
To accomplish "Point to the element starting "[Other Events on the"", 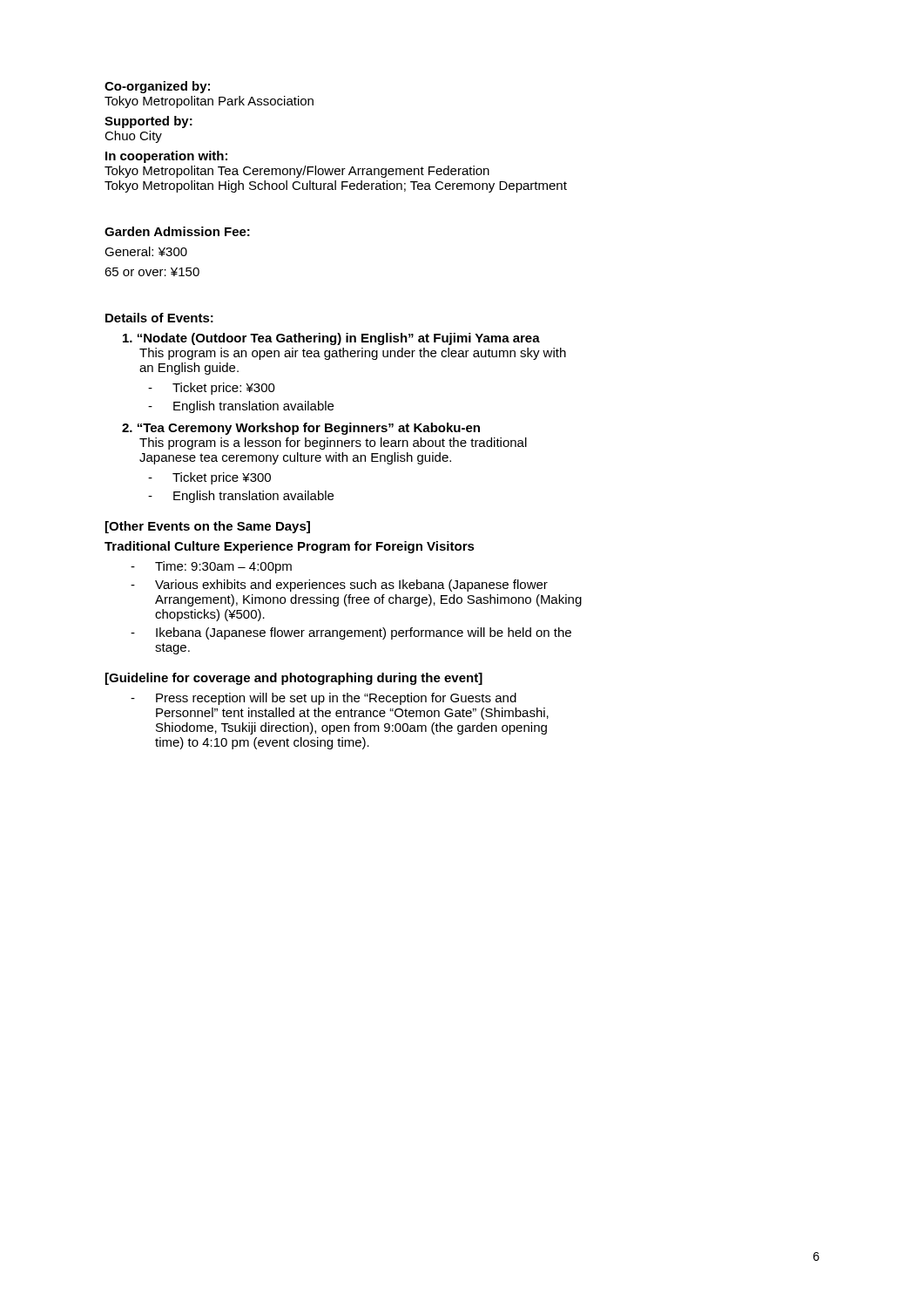I will (x=208, y=526).
